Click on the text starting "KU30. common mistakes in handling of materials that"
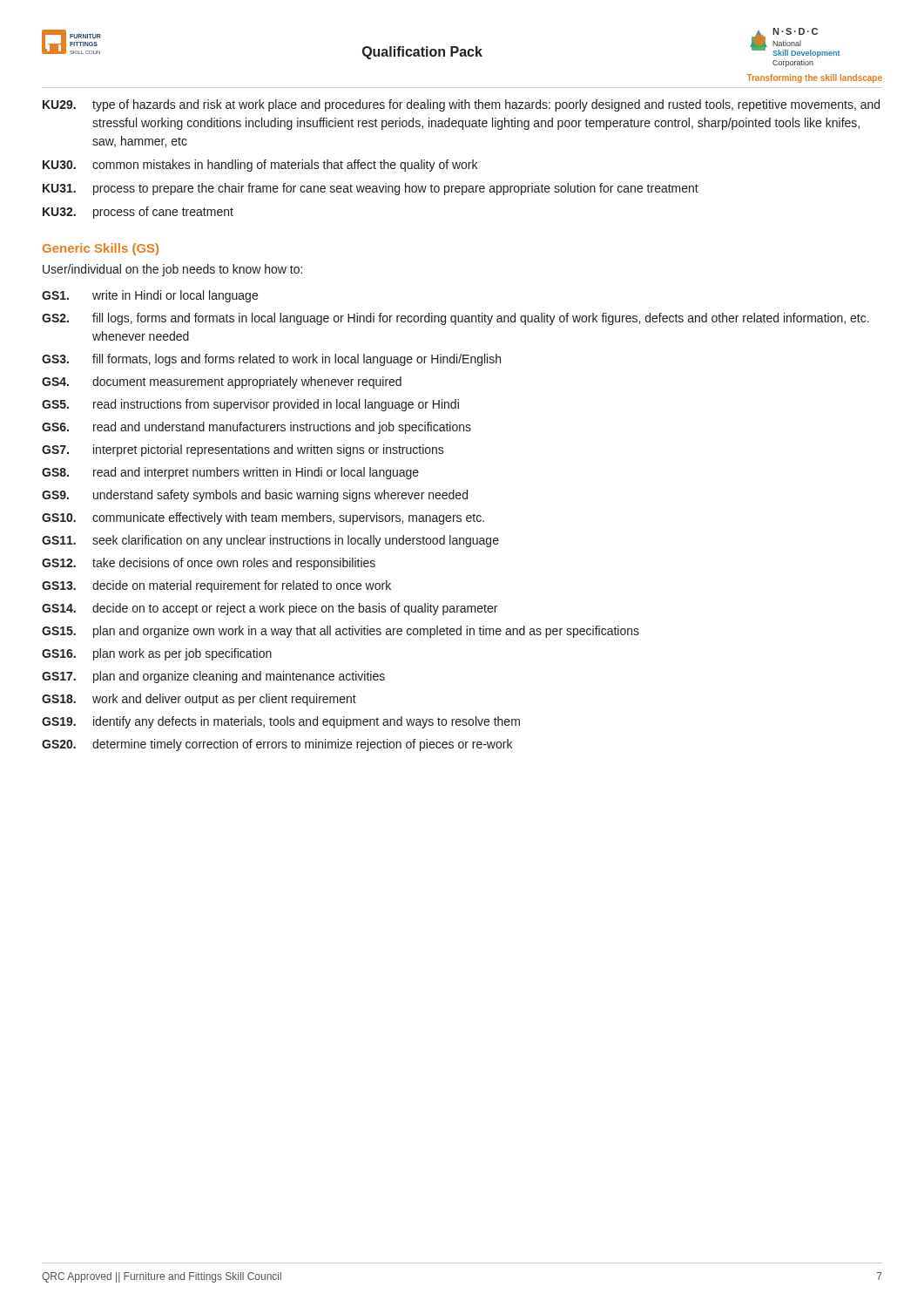The image size is (924, 1307). pyautogui.click(x=462, y=165)
